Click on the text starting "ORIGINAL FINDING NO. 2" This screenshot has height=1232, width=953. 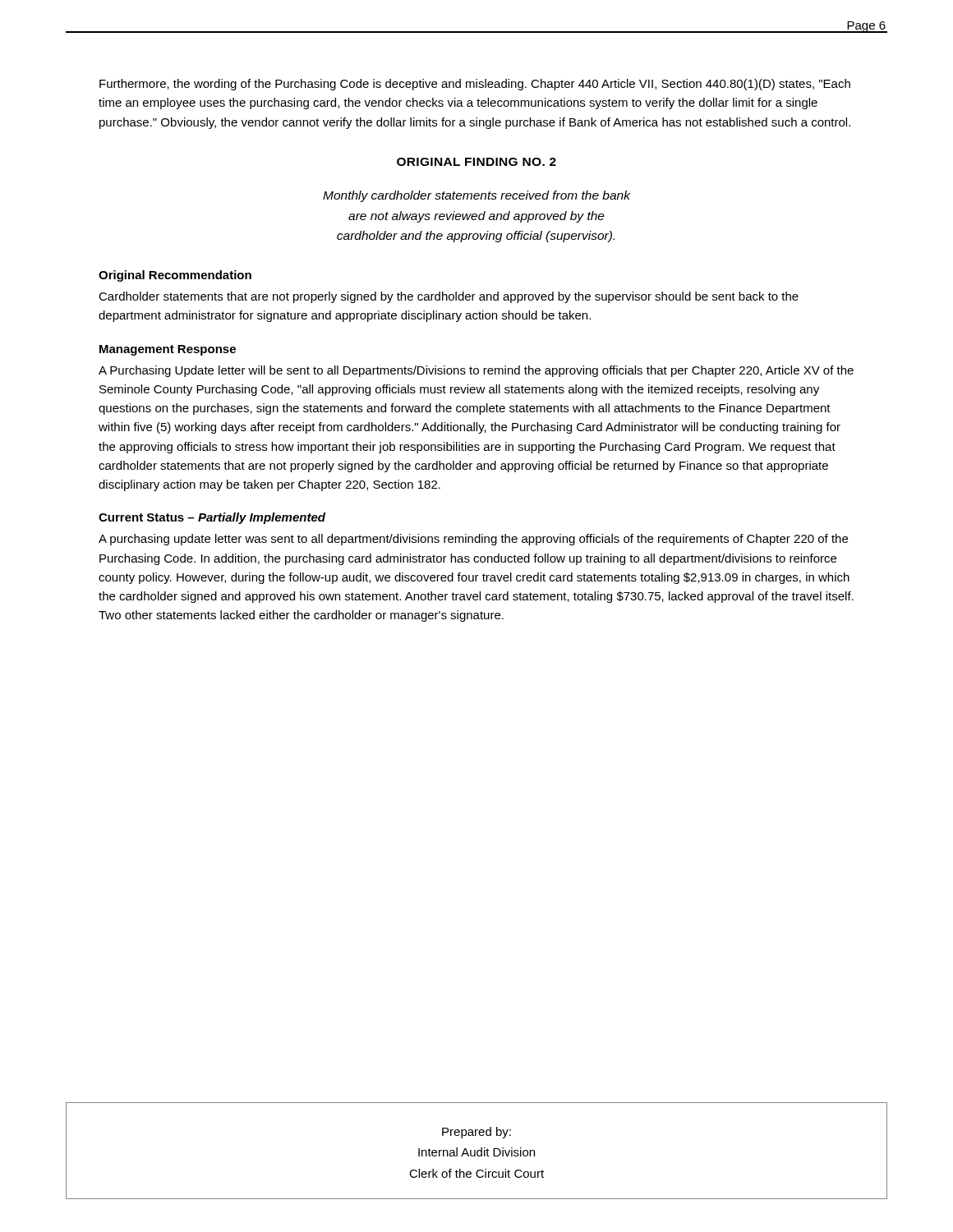[476, 161]
